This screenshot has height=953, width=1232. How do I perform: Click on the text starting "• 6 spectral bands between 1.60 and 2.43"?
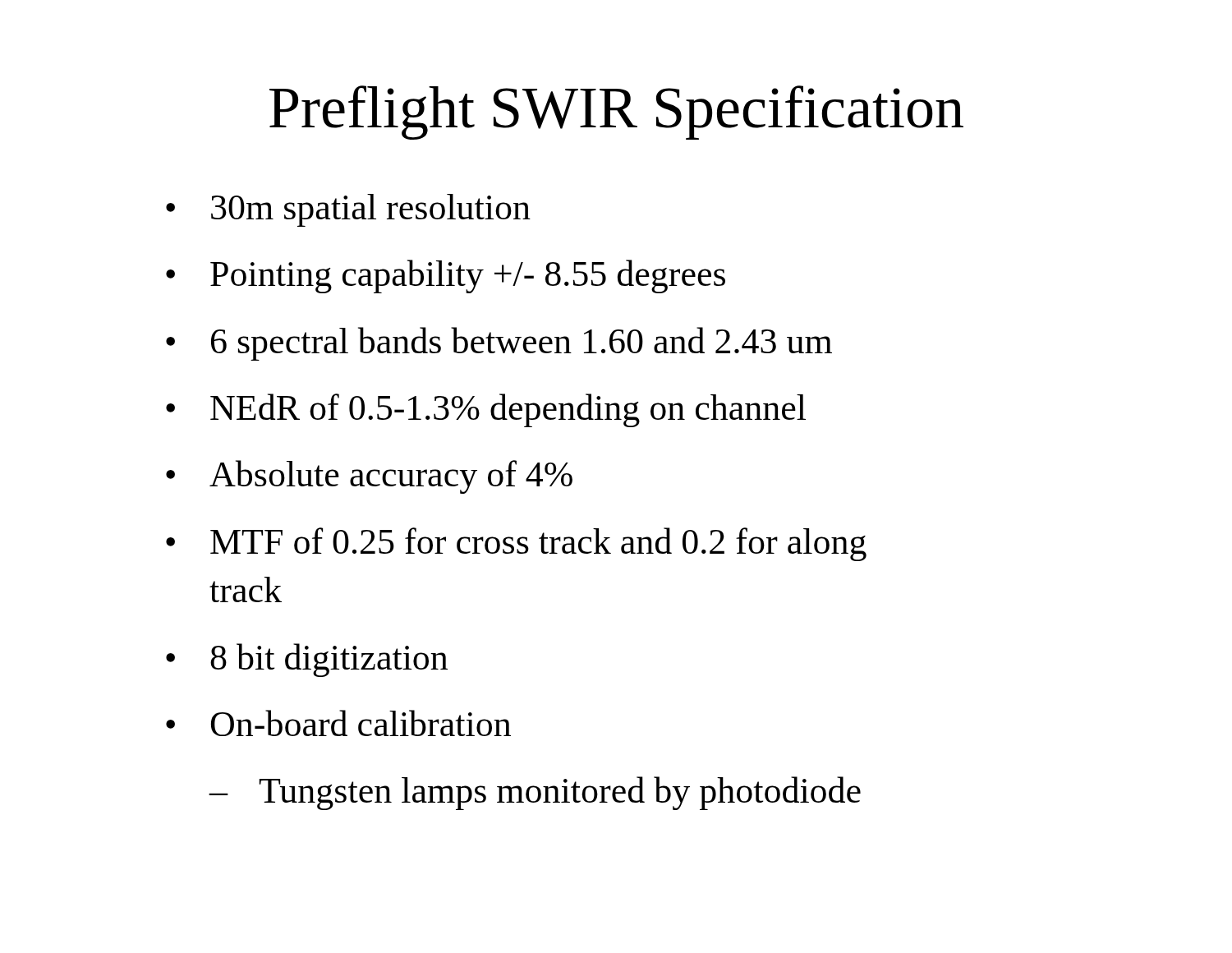649,341
